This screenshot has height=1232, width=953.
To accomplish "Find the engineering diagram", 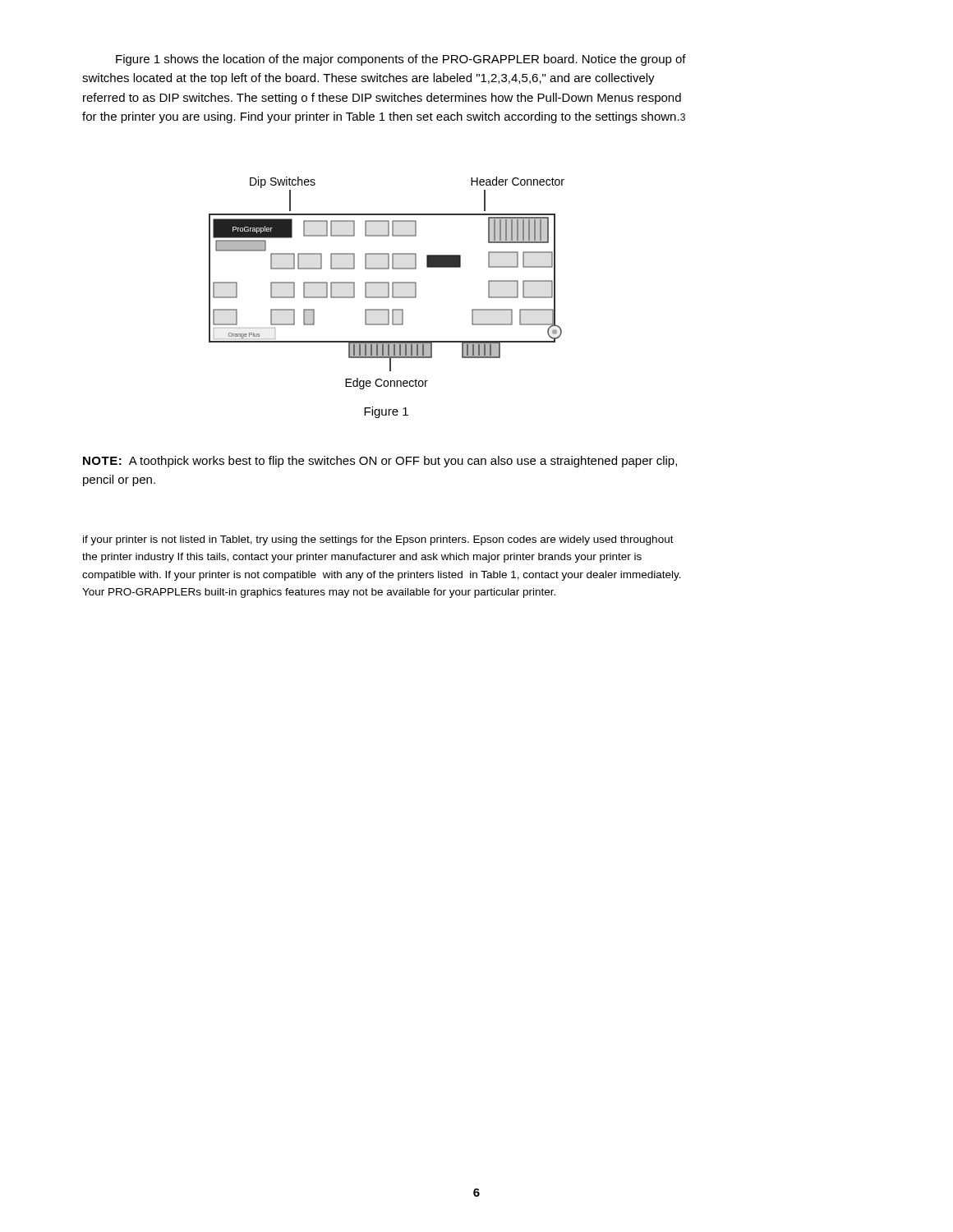I will (x=386, y=282).
